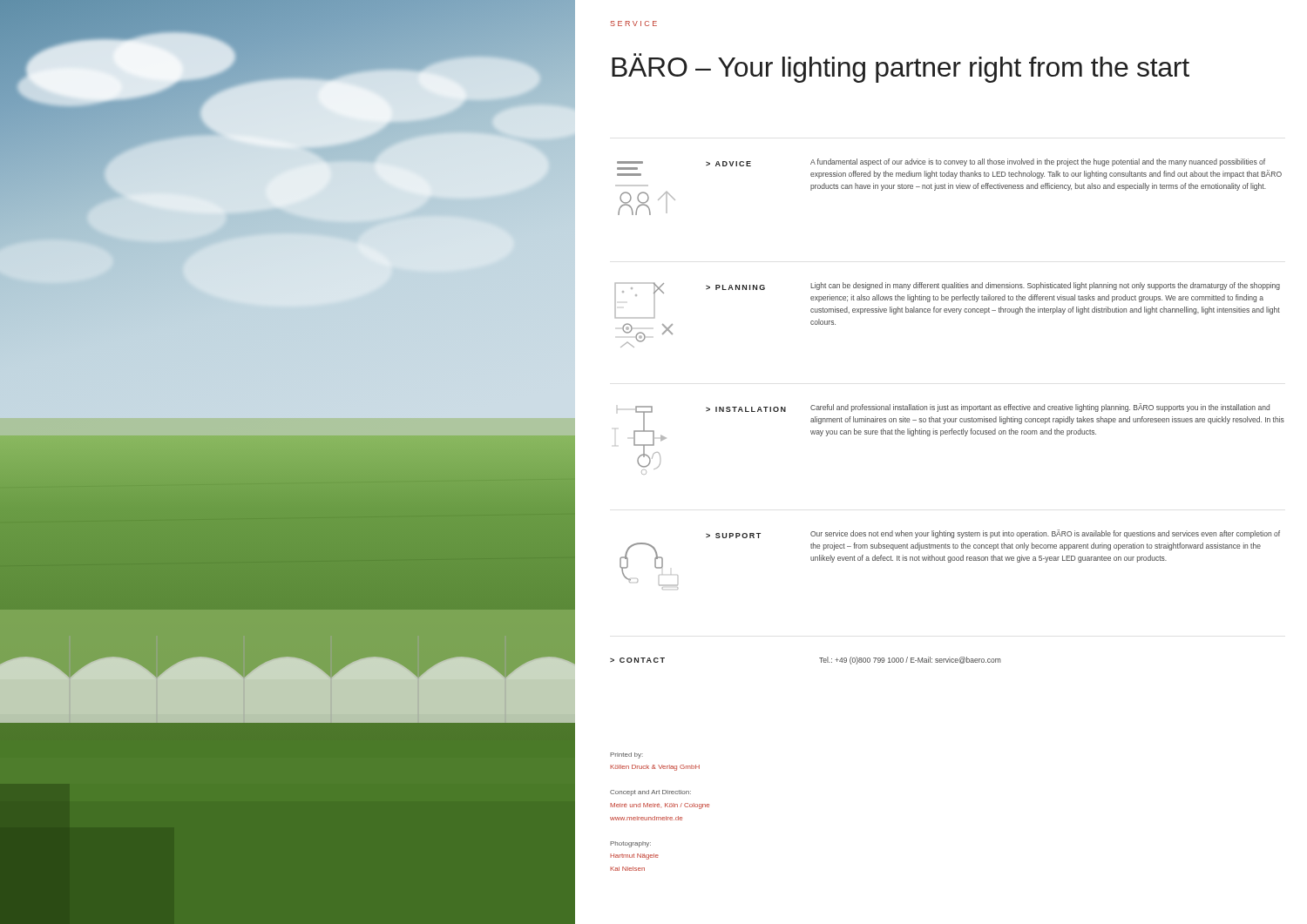Point to the text starting "Our service does not end when your"
1307x924 pixels.
click(x=1045, y=546)
